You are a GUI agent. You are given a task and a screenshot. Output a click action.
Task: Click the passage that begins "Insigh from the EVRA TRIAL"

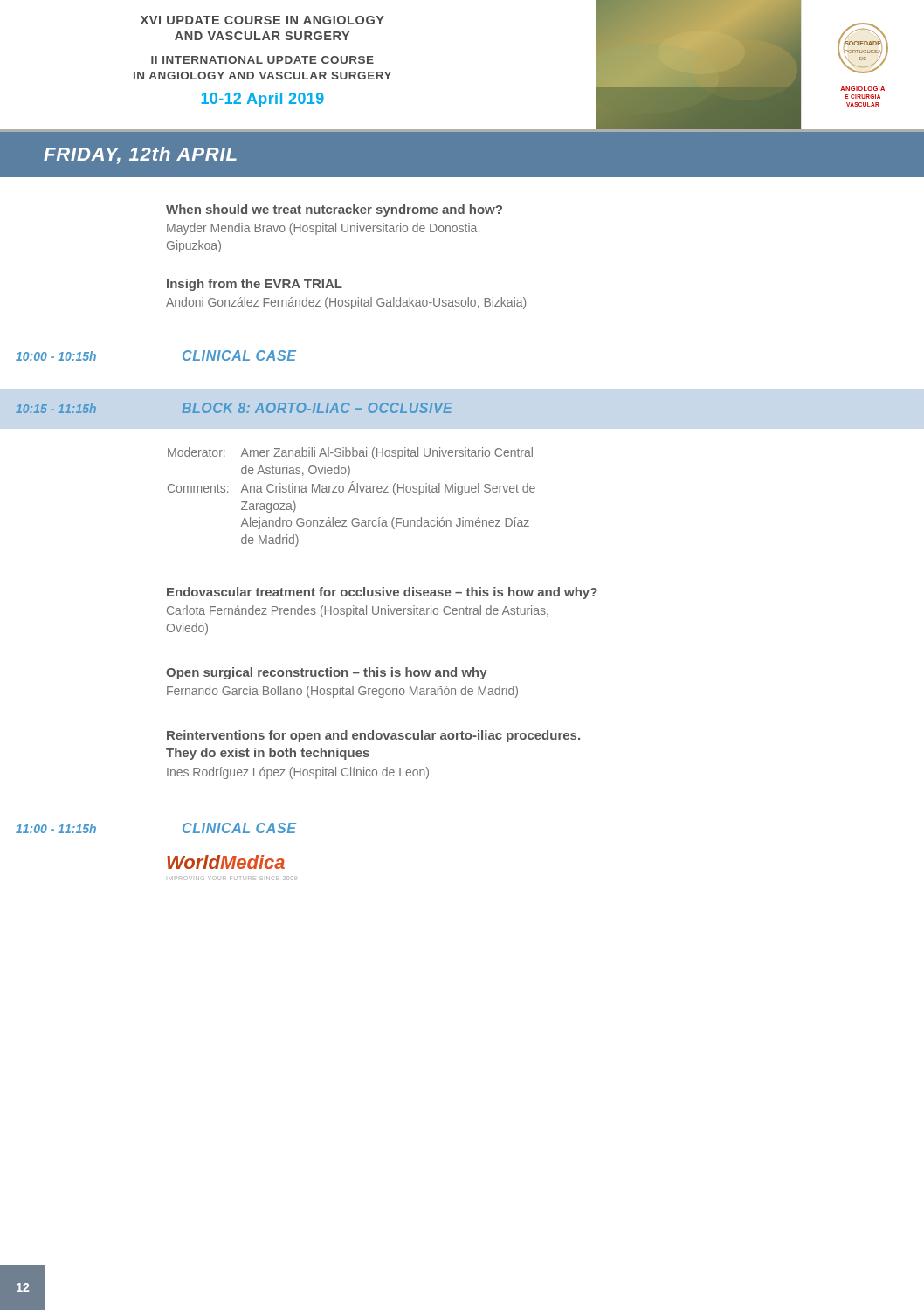click(528, 293)
